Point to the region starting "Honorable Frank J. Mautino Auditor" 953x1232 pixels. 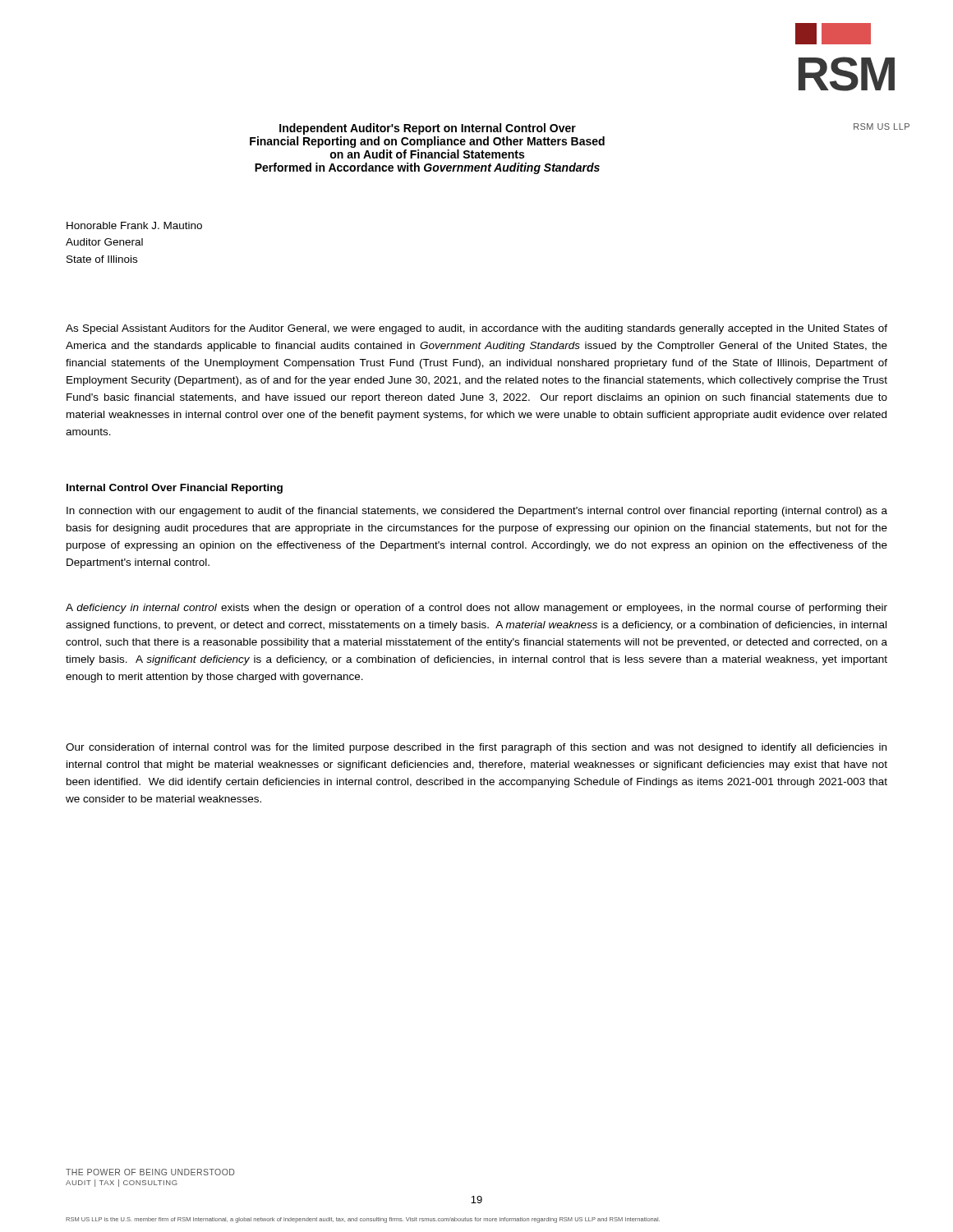(x=134, y=242)
